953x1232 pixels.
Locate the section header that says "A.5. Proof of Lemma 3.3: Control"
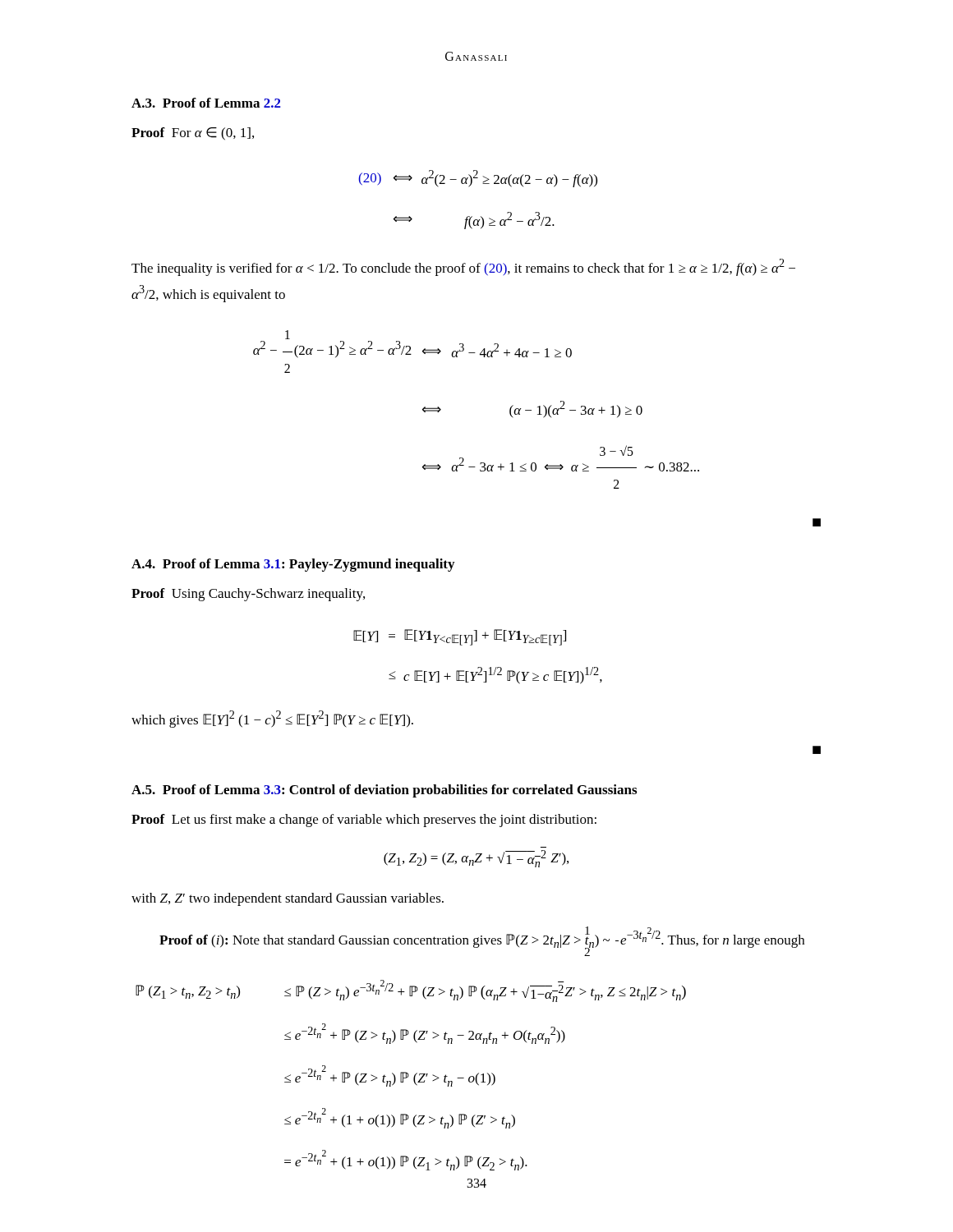pos(384,790)
